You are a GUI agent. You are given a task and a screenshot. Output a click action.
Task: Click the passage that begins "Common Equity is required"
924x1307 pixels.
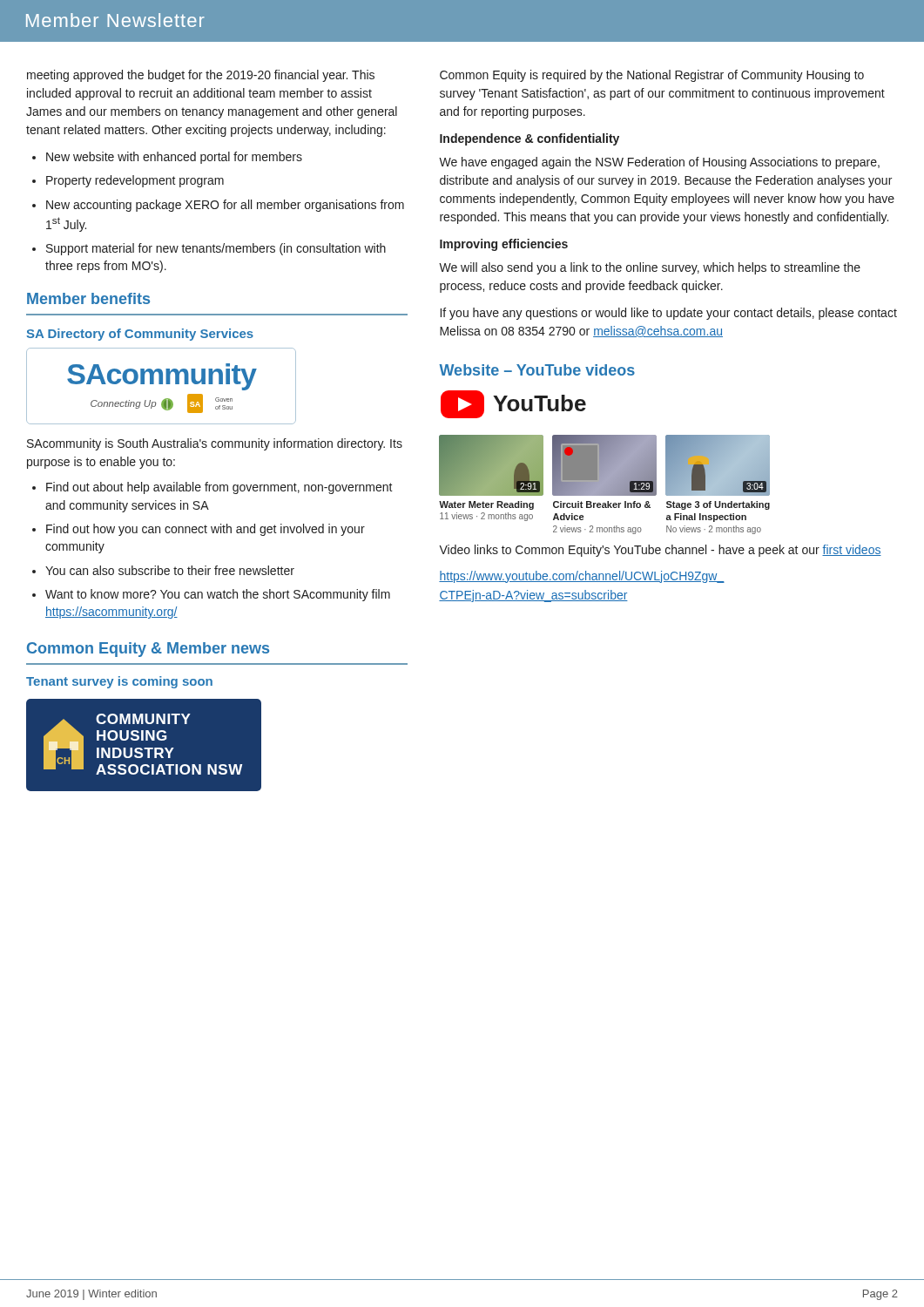[669, 94]
